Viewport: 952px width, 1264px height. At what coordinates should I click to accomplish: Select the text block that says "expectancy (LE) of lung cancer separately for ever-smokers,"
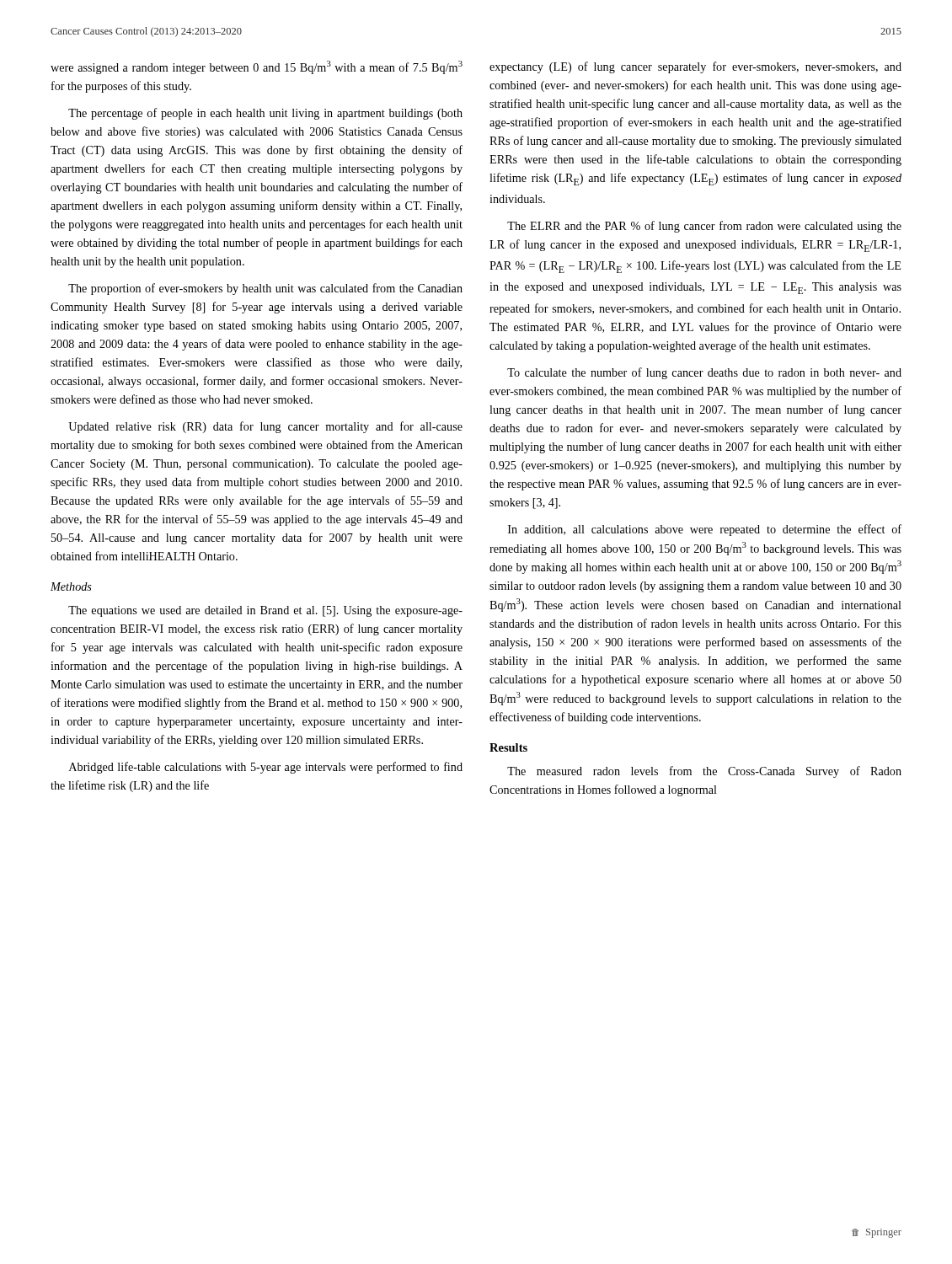695,392
